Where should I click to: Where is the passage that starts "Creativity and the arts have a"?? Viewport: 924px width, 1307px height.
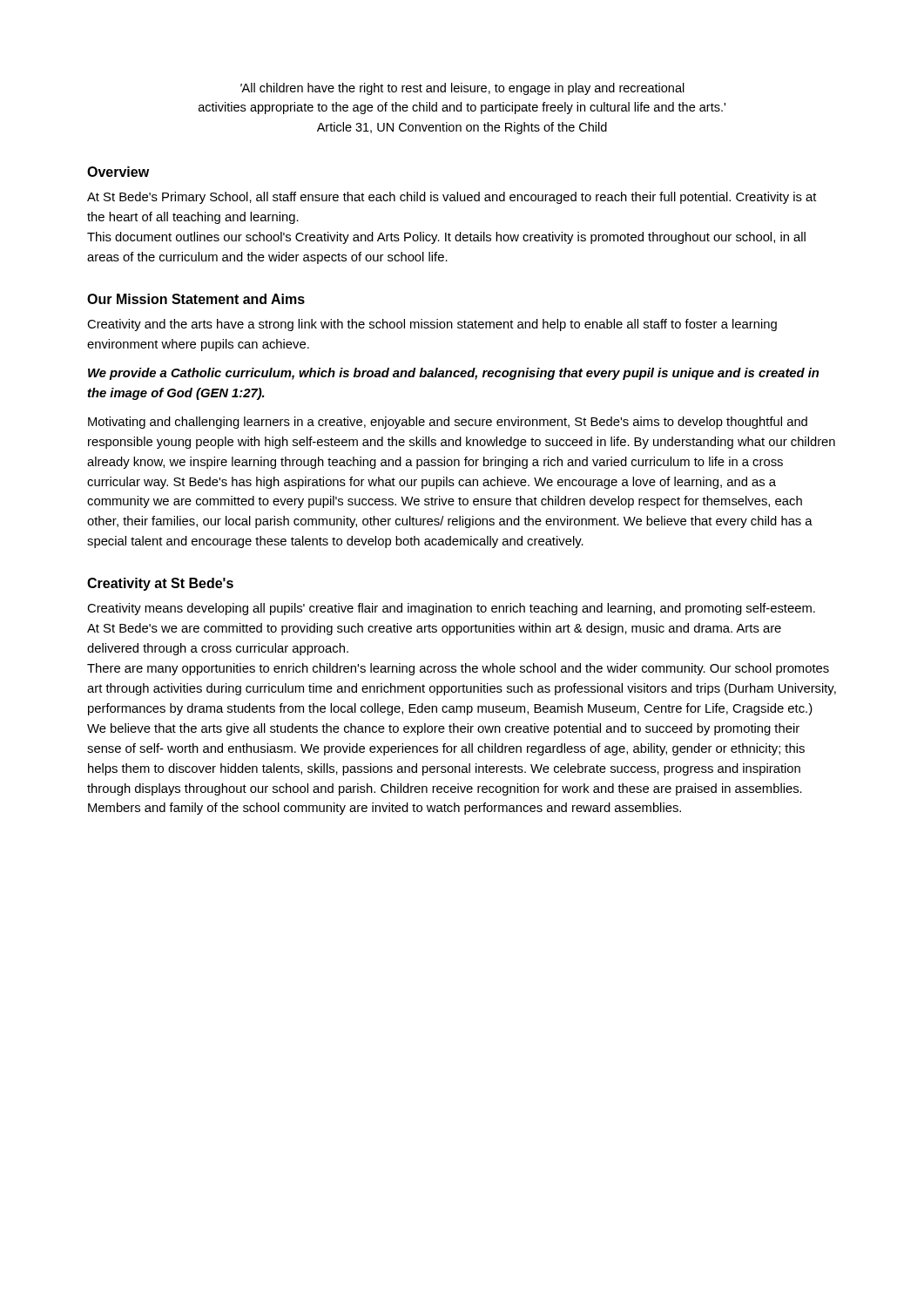432,334
